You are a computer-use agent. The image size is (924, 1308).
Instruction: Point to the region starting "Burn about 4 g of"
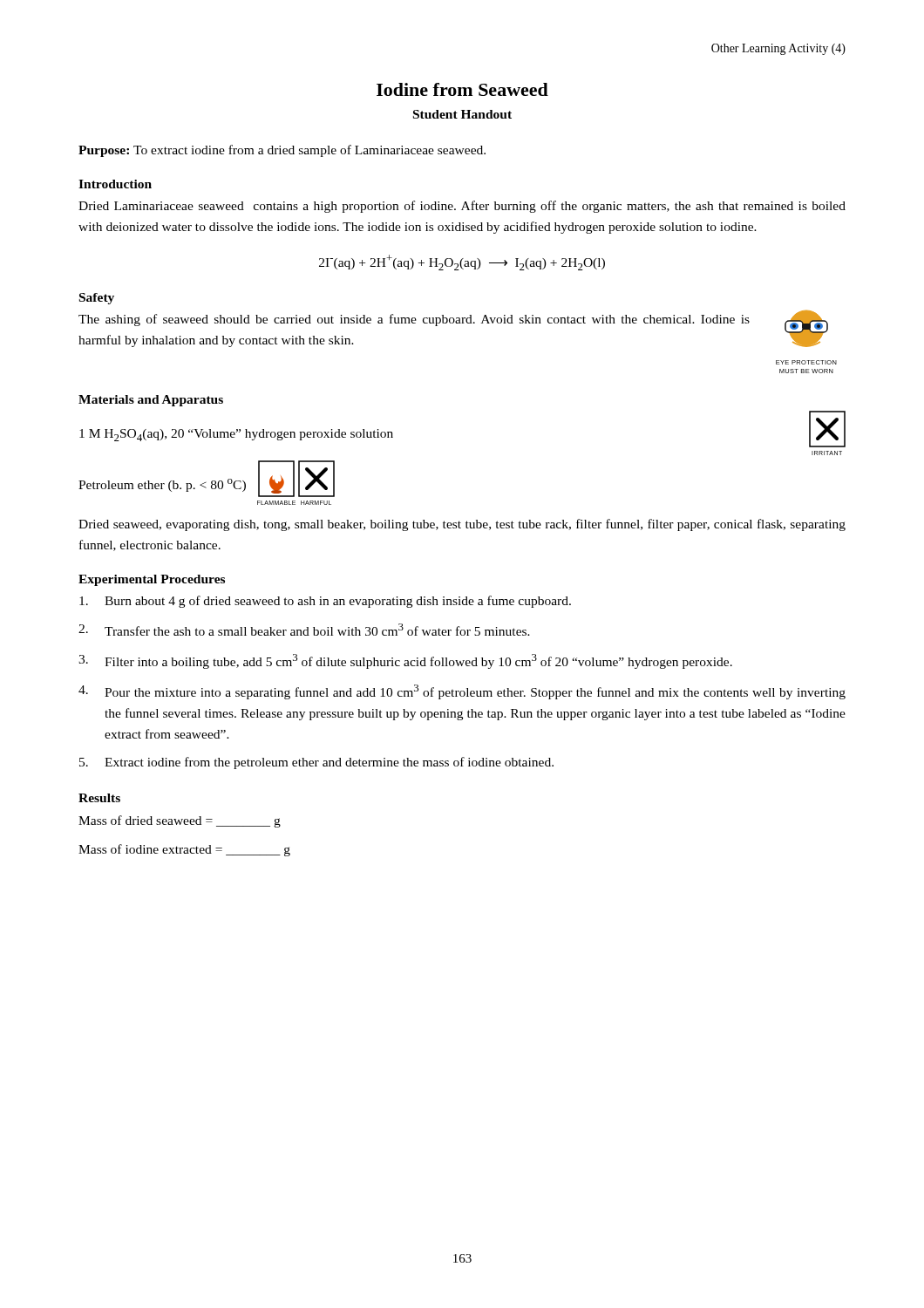462,601
